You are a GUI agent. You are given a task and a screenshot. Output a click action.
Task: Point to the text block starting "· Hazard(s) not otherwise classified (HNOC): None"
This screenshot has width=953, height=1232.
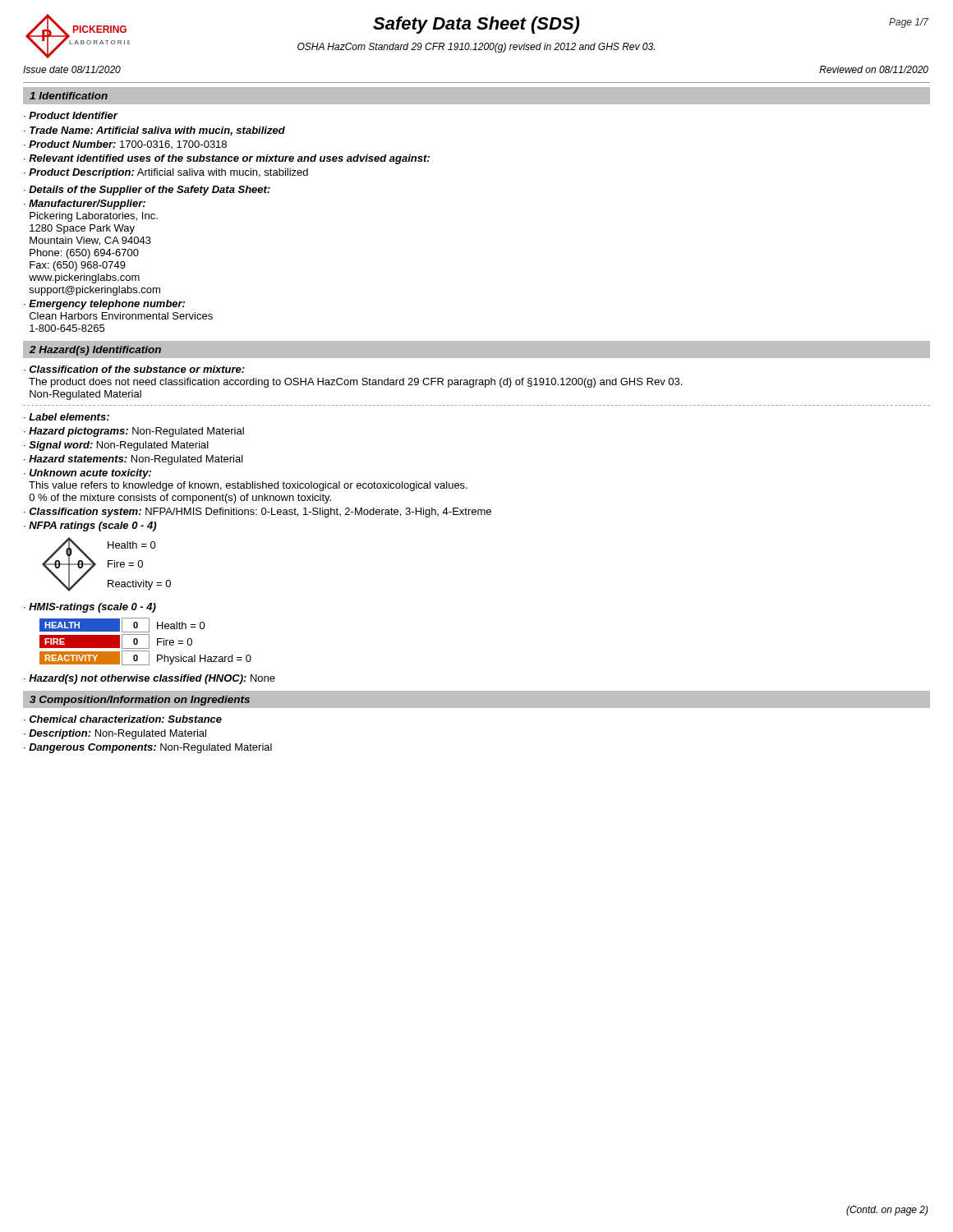pyautogui.click(x=149, y=678)
